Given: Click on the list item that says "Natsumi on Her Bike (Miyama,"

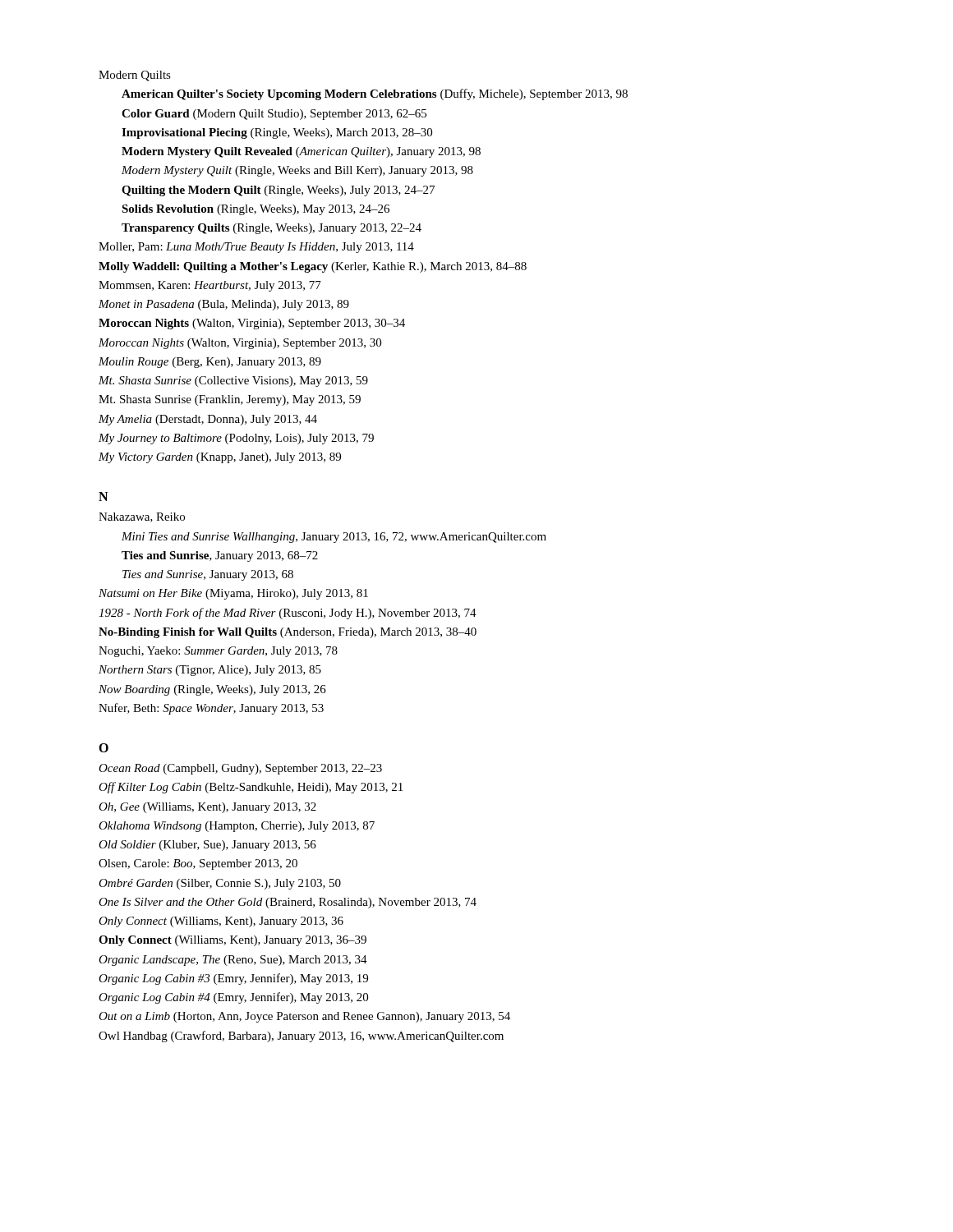Looking at the screenshot, I should (x=234, y=593).
